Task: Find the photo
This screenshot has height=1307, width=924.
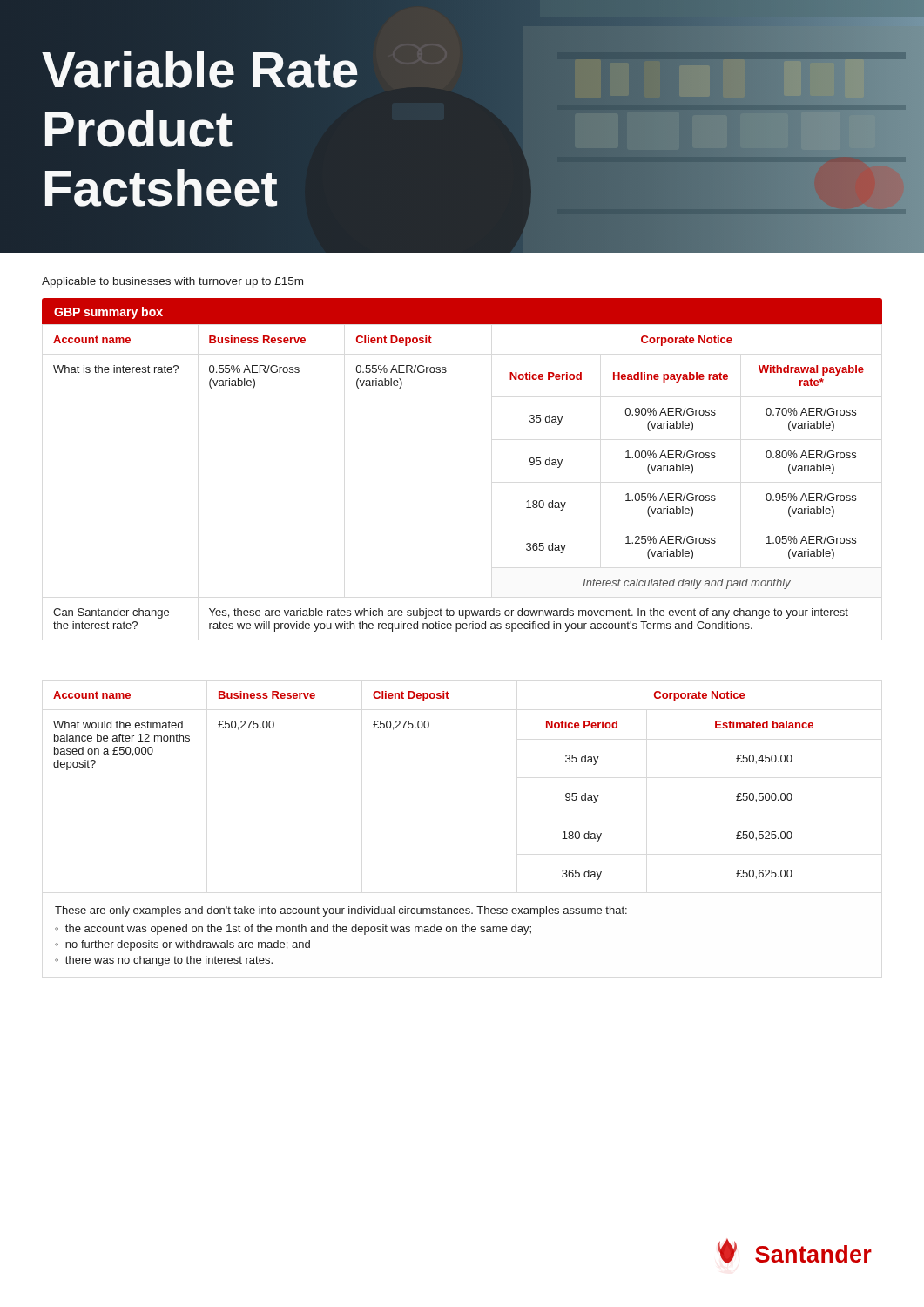Action: click(x=462, y=126)
